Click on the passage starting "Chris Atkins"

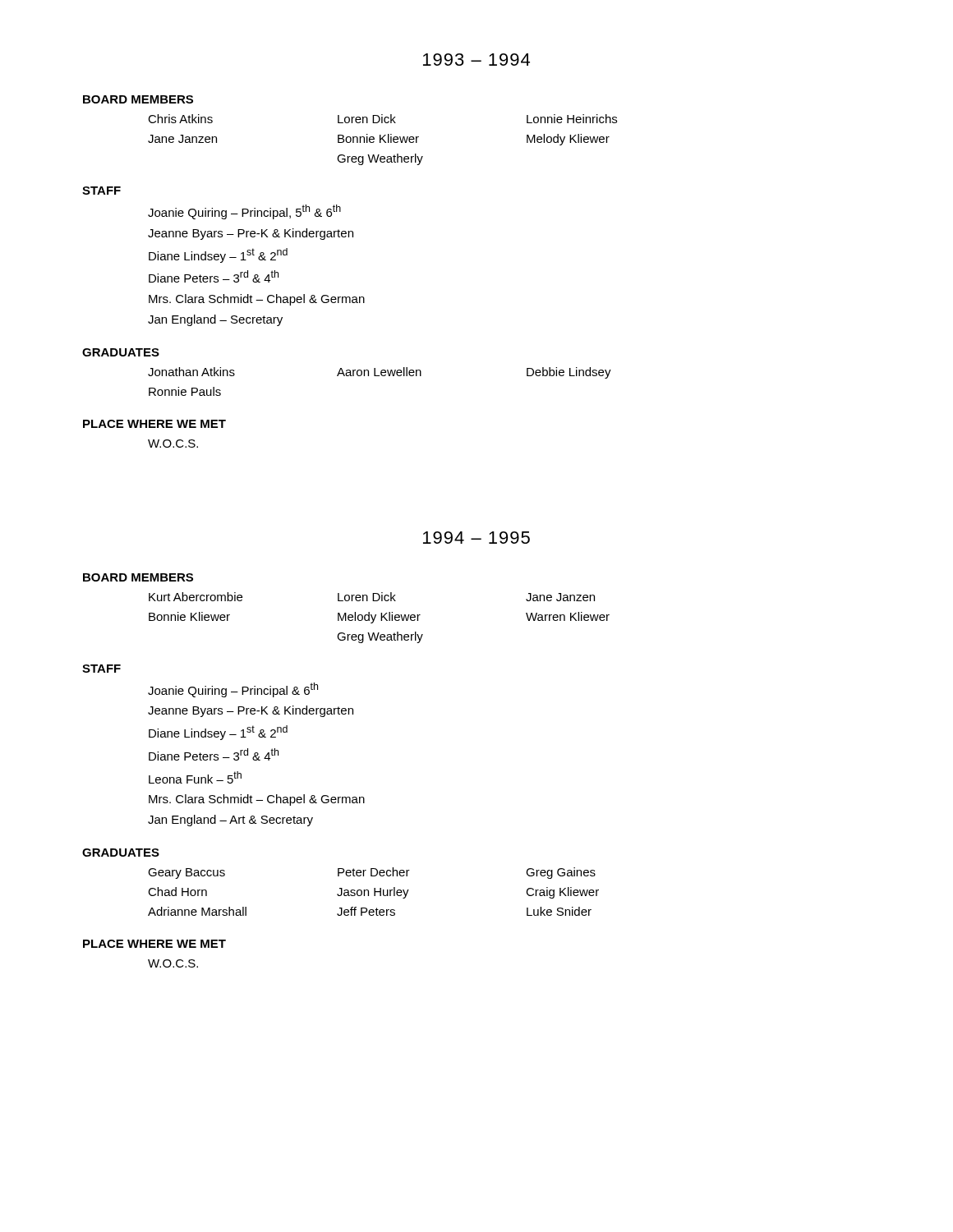[180, 119]
